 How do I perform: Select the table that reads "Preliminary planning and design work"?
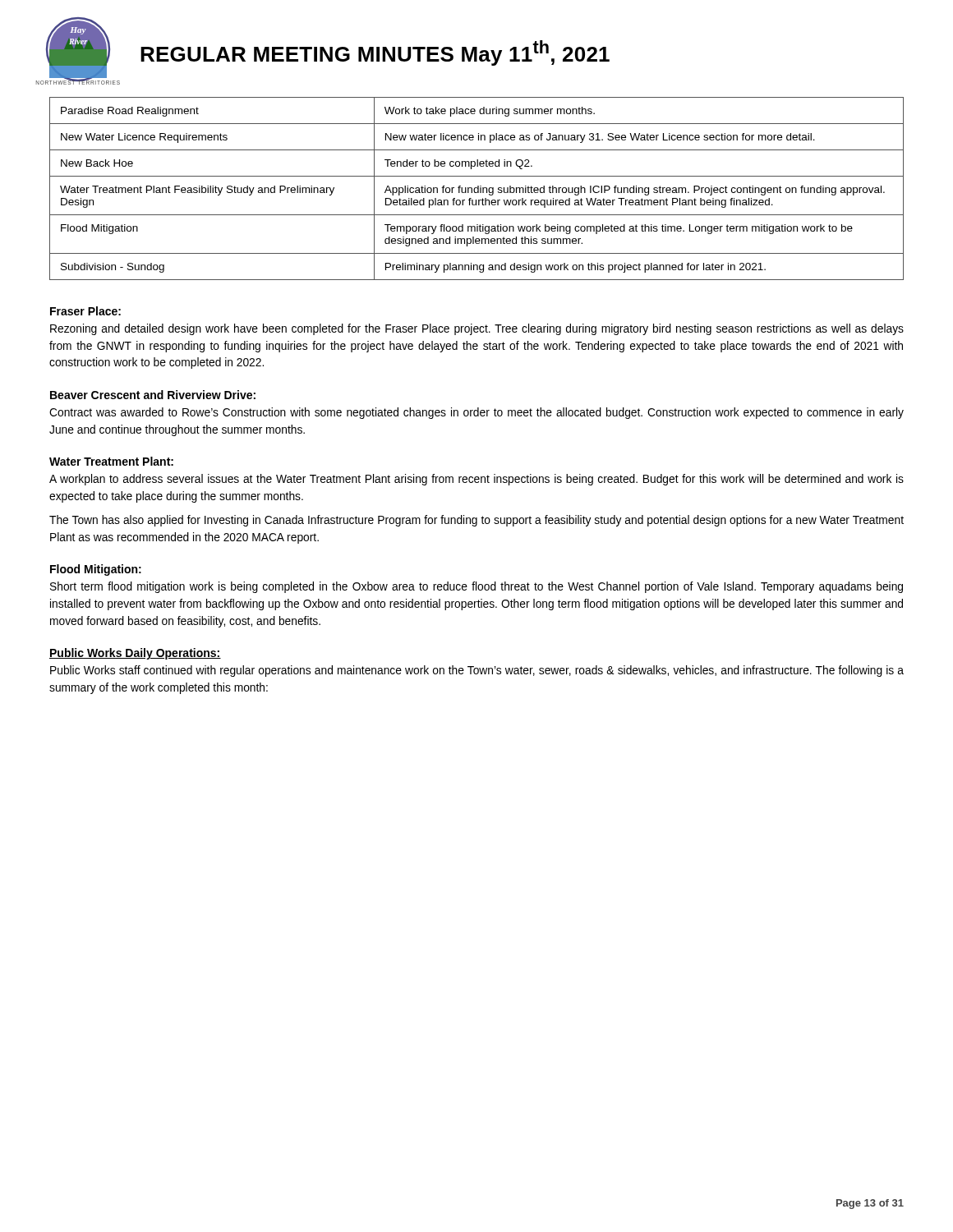coord(476,188)
